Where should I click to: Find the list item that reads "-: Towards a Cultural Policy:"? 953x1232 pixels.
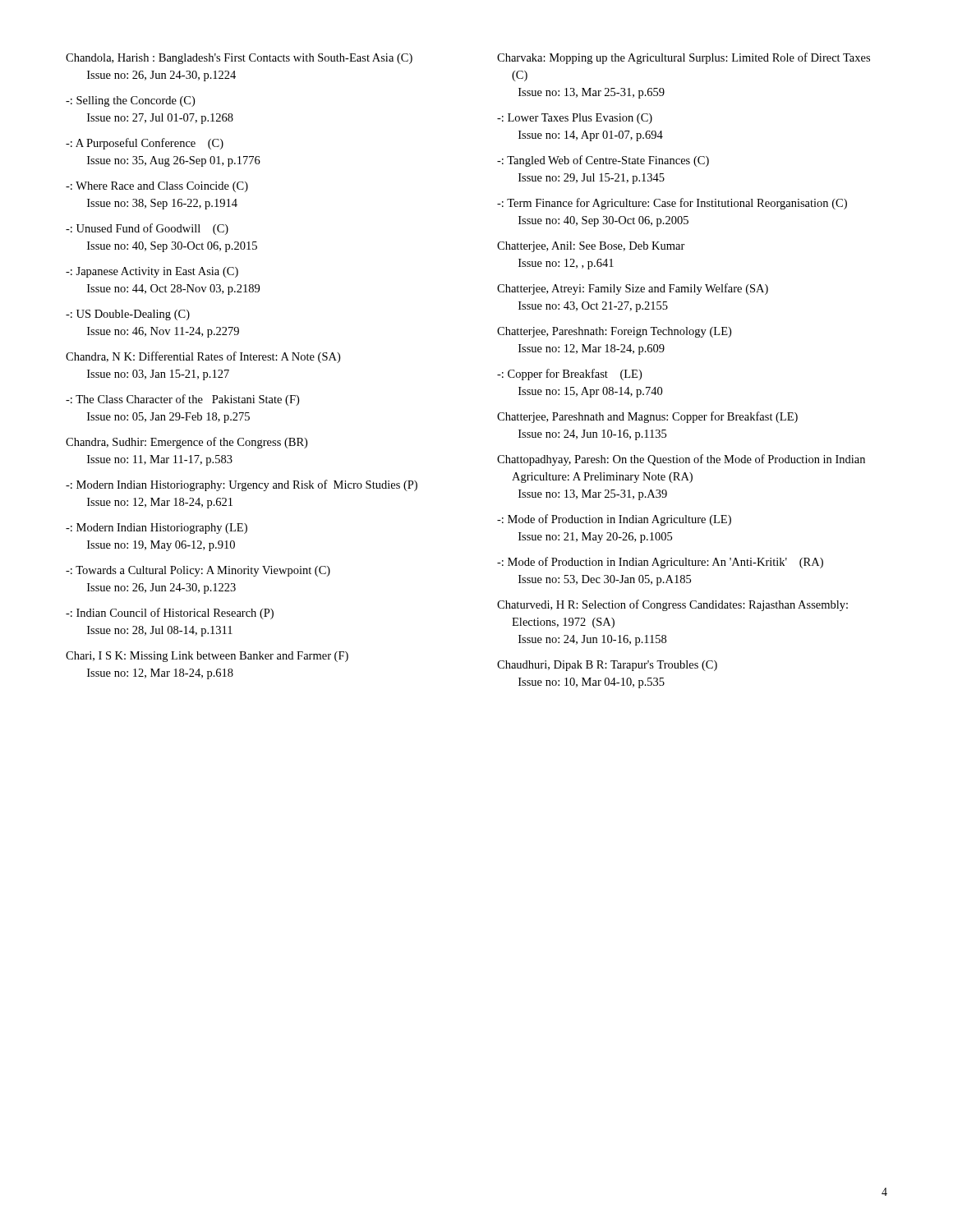pyautogui.click(x=198, y=579)
